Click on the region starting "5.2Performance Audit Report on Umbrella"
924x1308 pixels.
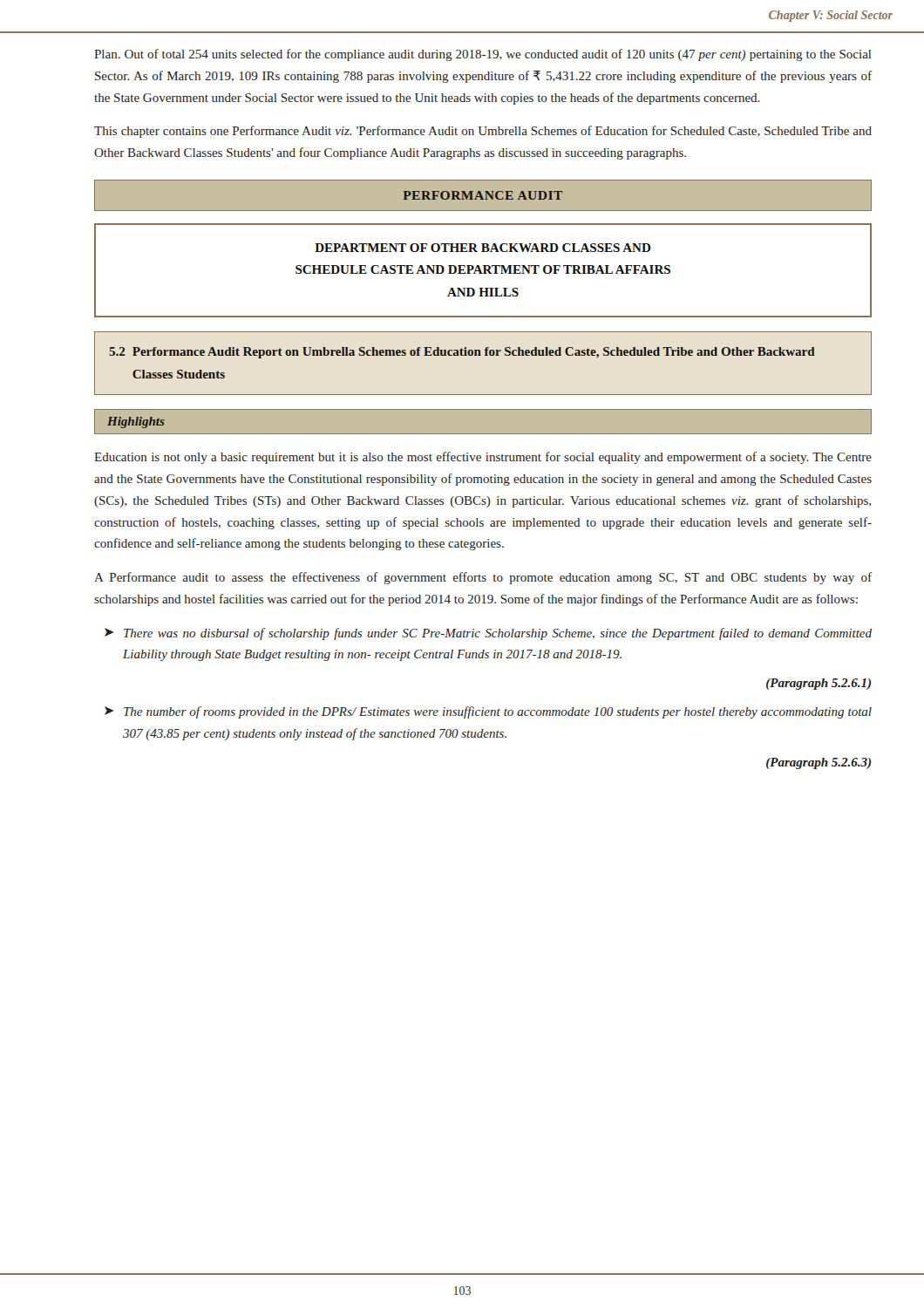(x=474, y=363)
